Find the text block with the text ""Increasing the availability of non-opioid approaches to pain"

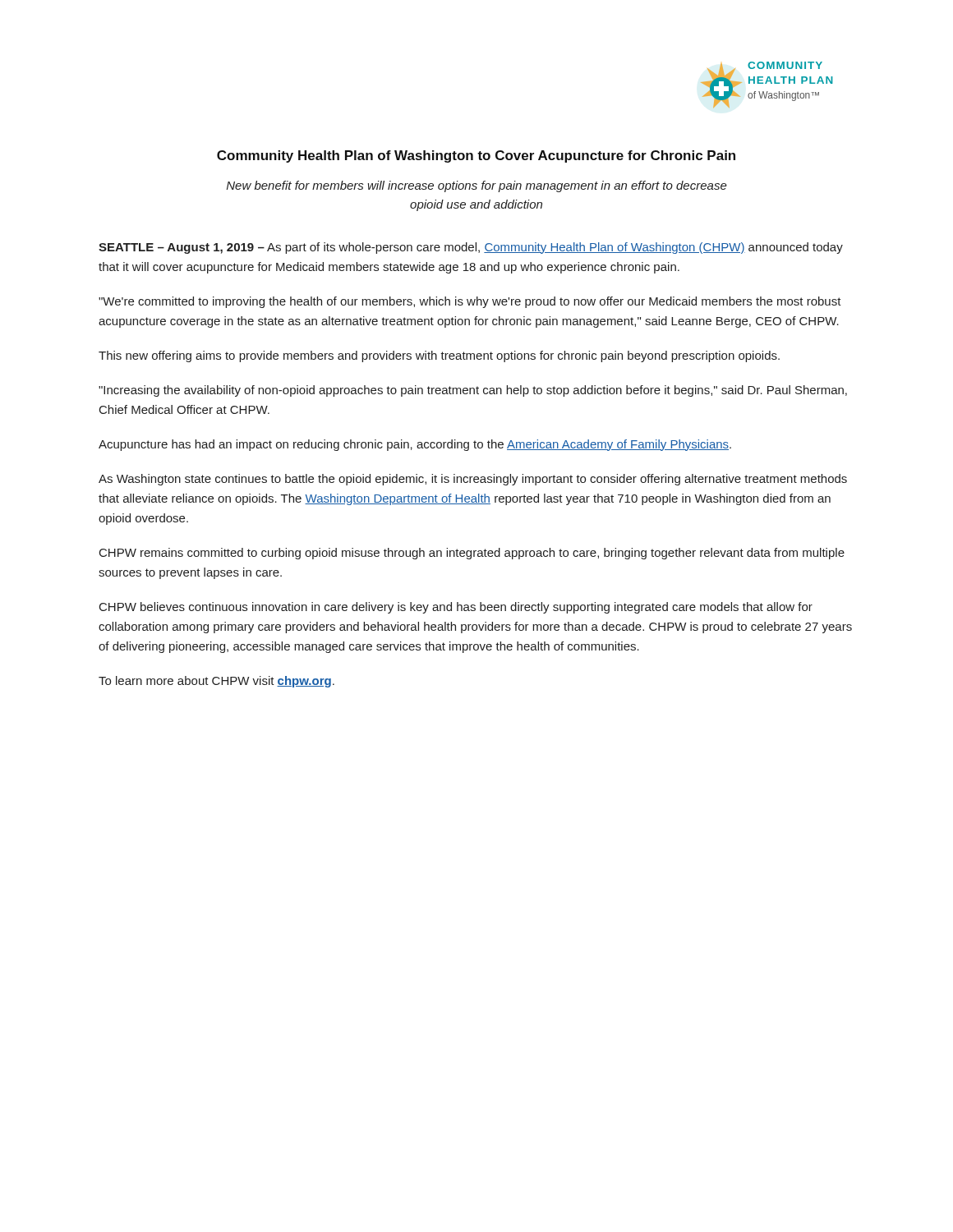tap(473, 399)
